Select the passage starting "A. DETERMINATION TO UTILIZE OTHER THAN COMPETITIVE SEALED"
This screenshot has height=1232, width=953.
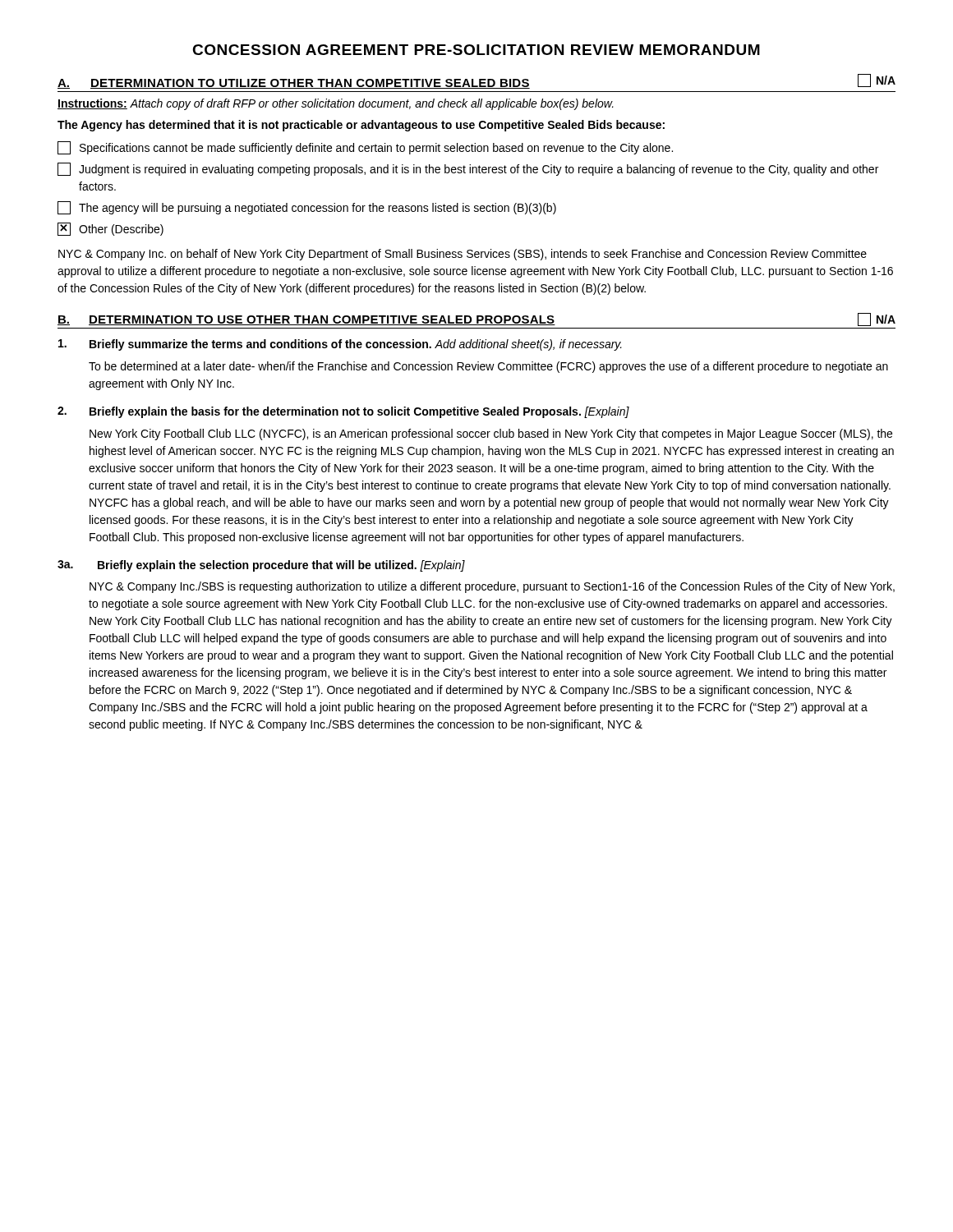[476, 82]
